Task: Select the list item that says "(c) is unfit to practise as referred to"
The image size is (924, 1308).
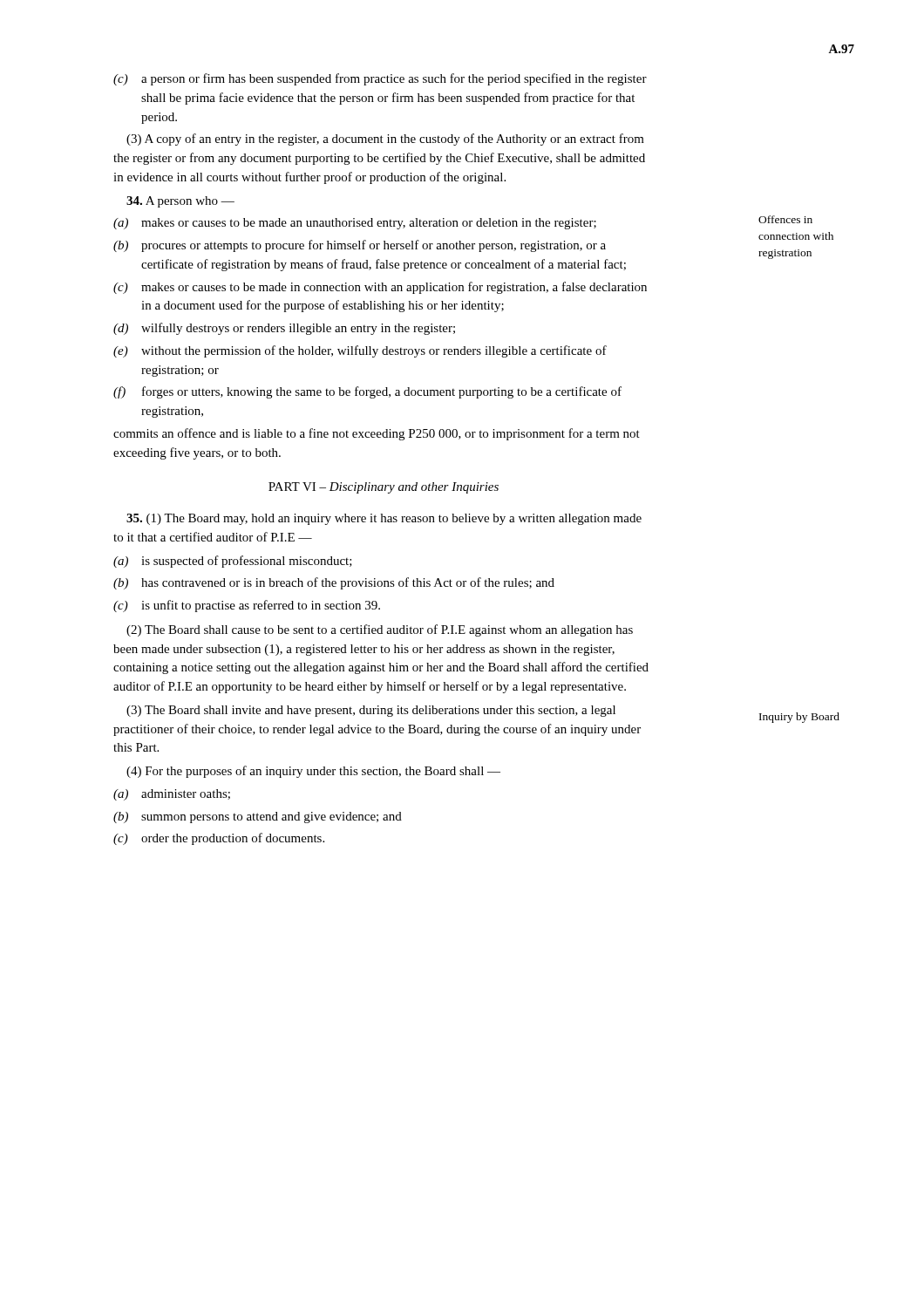Action: tap(384, 606)
